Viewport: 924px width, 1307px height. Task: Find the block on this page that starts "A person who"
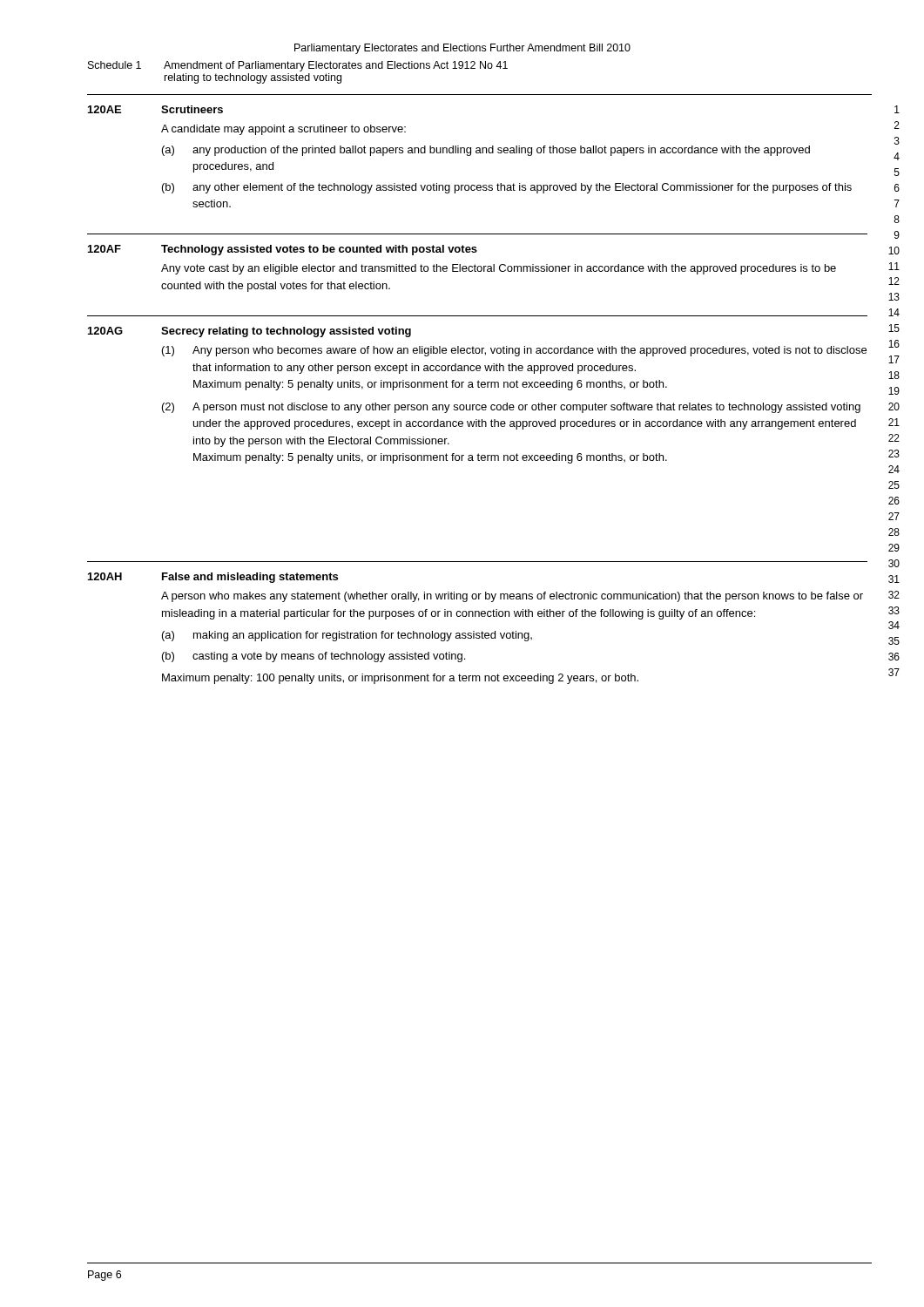[512, 604]
